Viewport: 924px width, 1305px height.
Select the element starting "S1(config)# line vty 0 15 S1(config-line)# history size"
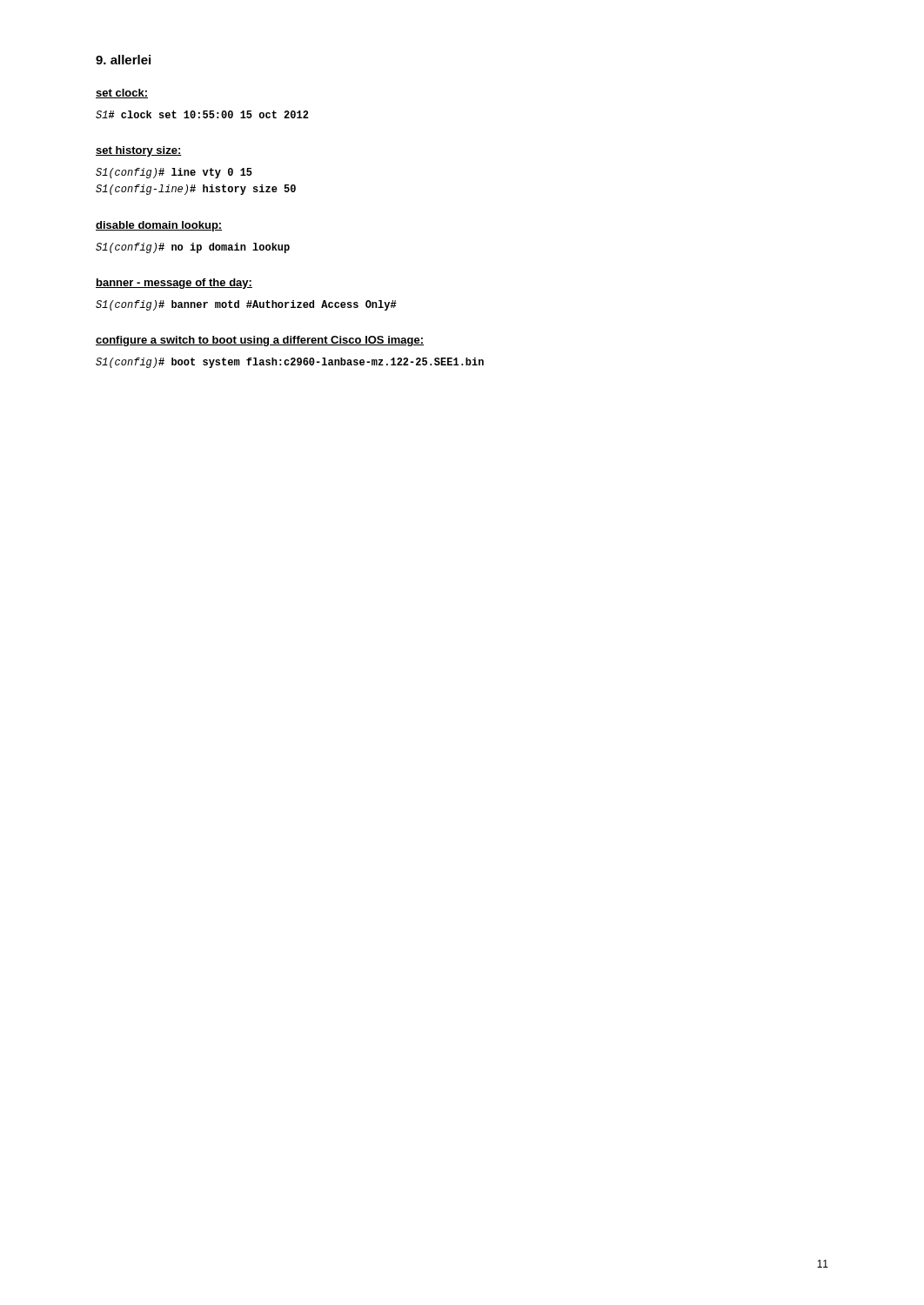196,182
